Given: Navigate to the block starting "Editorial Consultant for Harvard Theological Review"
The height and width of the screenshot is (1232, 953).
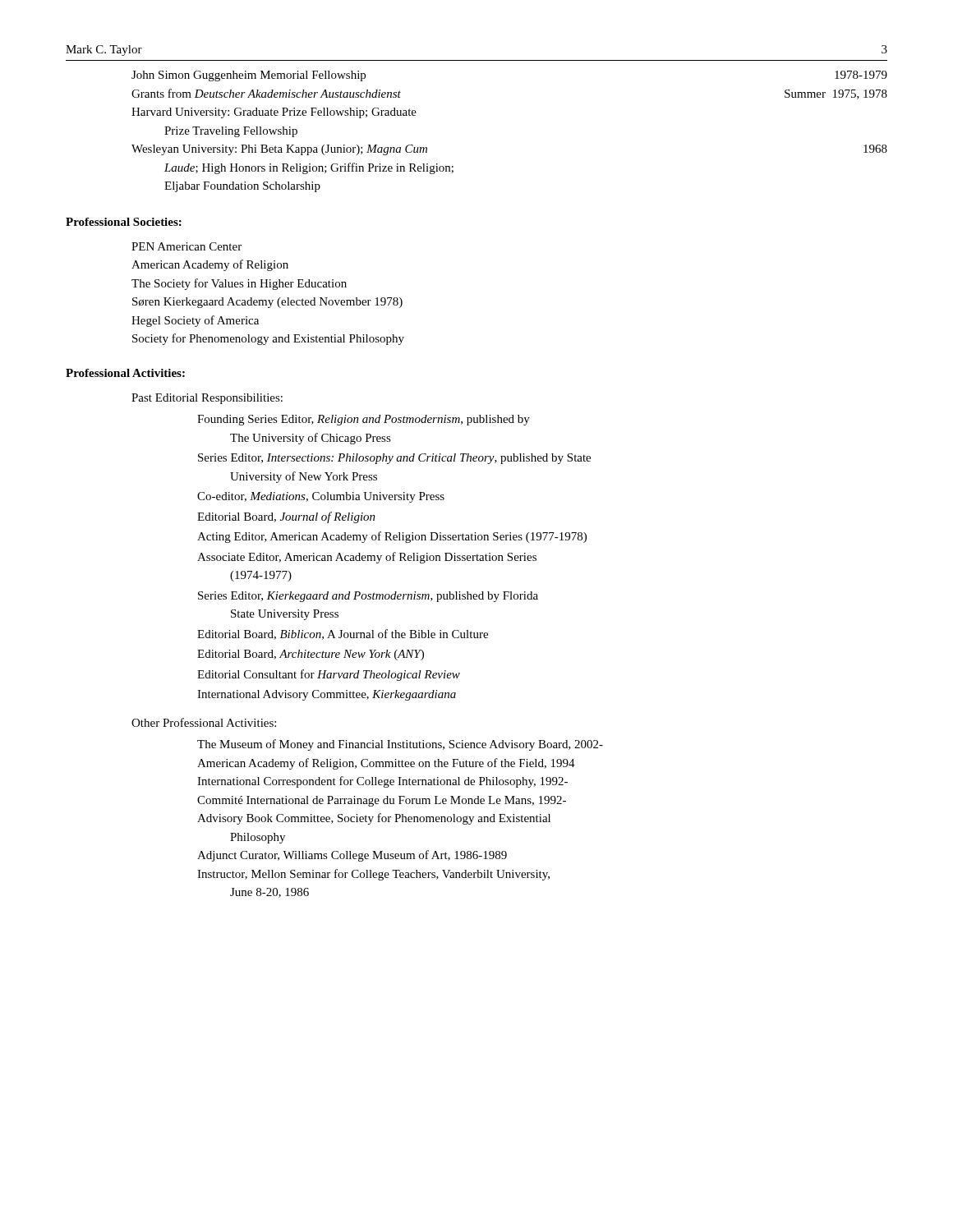Looking at the screenshot, I should pos(329,674).
